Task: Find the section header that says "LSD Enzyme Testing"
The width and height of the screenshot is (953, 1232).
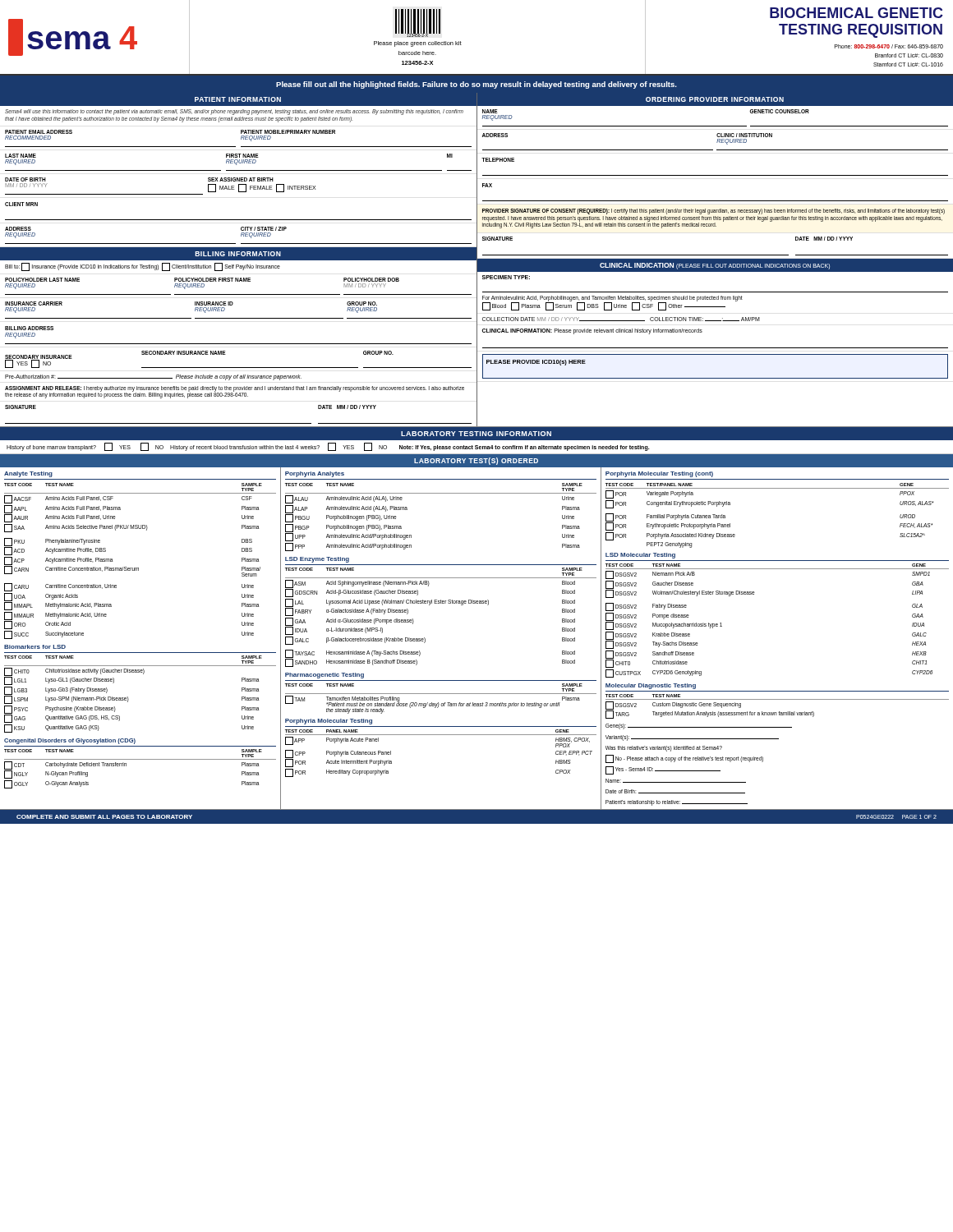Action: (x=317, y=559)
